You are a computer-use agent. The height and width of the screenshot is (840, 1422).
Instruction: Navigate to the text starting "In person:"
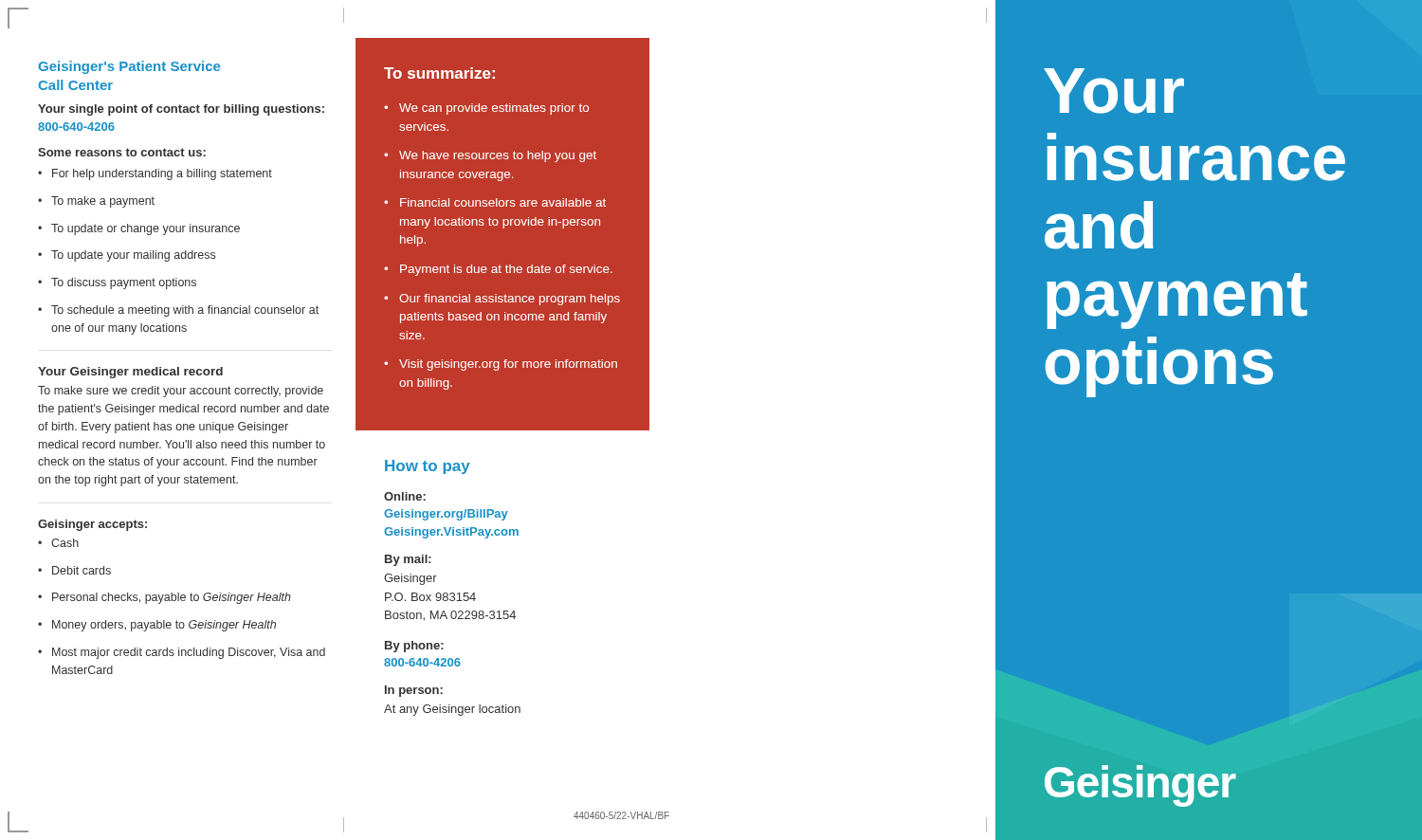414,691
